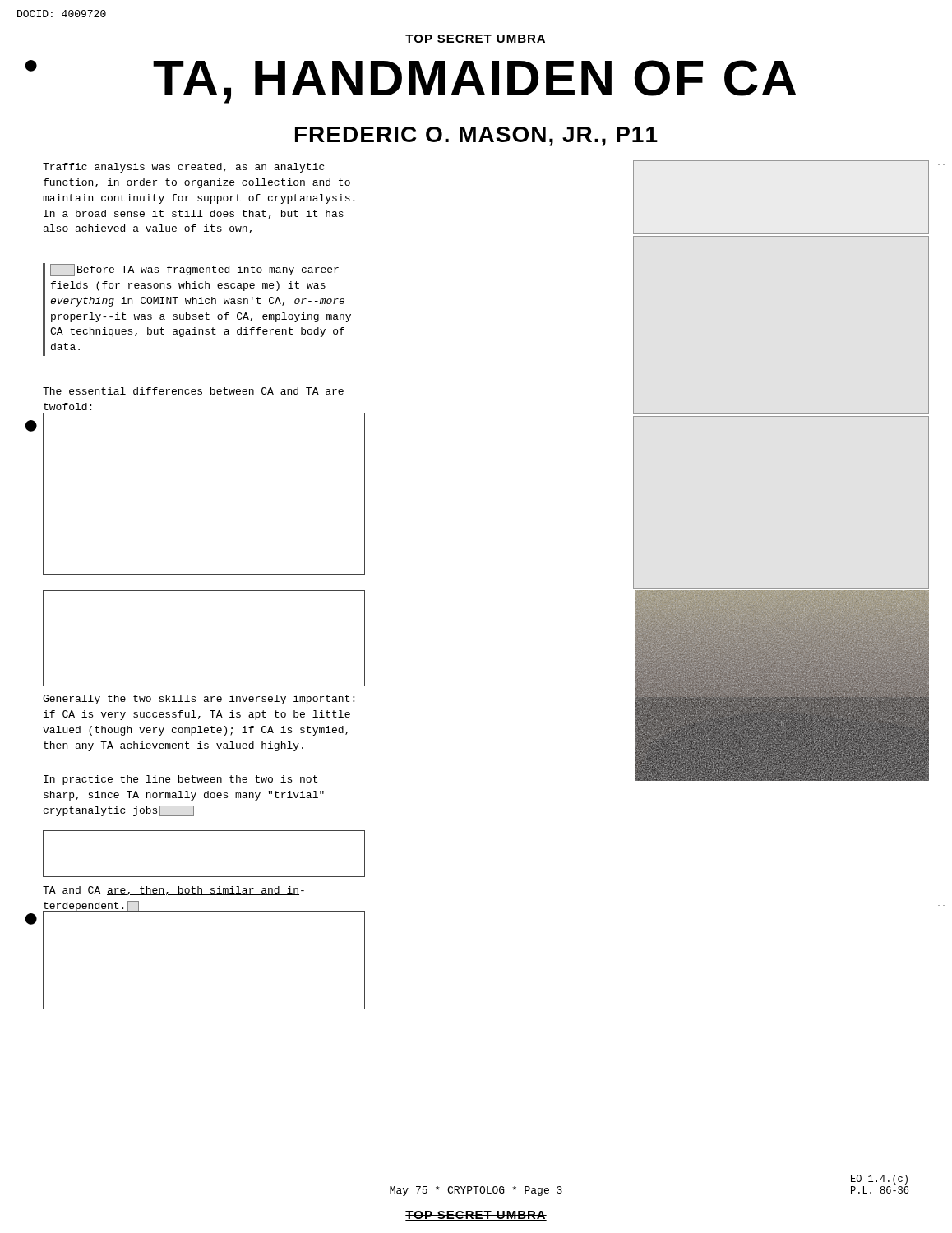Locate the element starting "TA and CA are, then, both similar"
The width and height of the screenshot is (952, 1233).
click(174, 898)
